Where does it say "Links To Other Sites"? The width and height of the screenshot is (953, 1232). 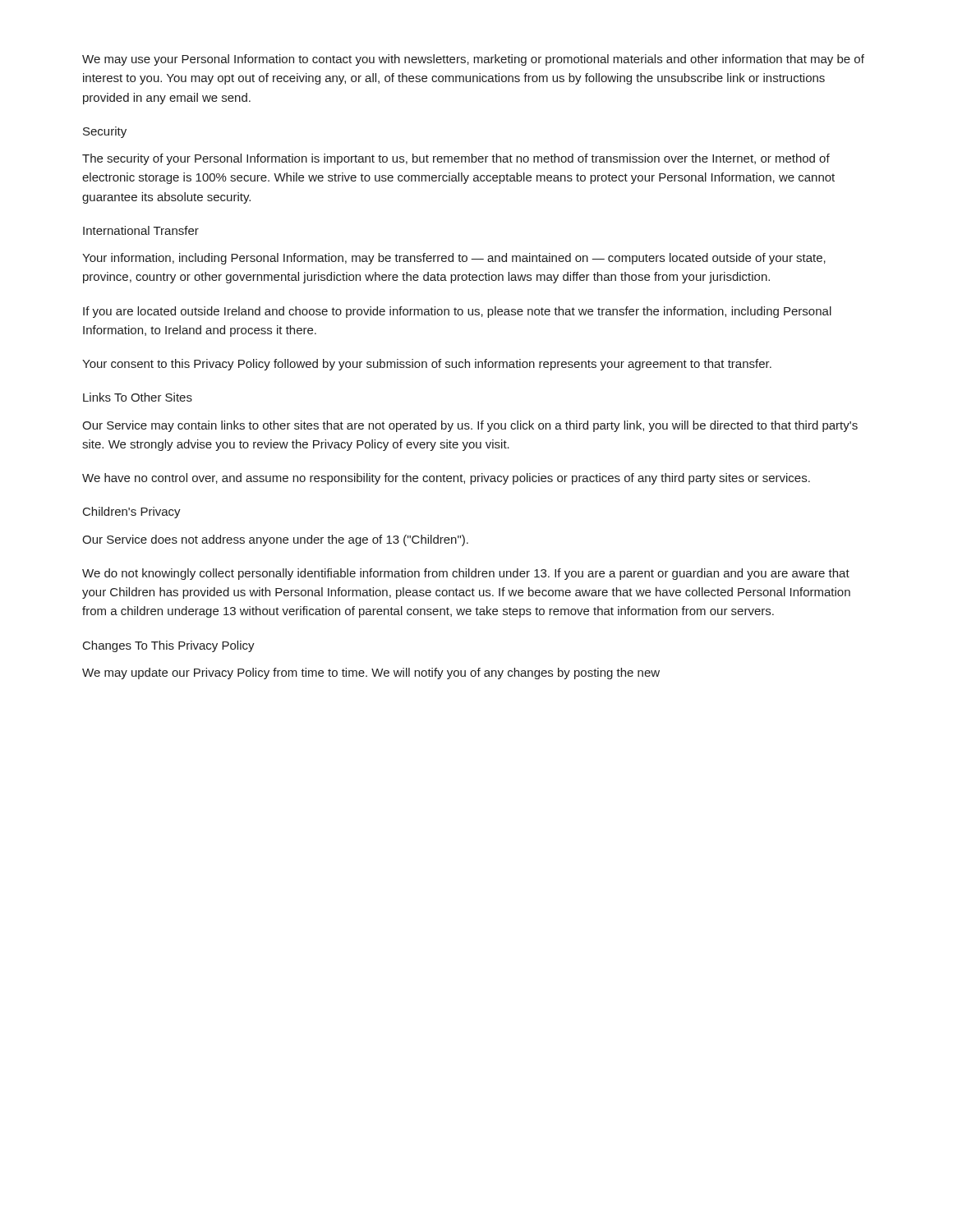click(x=138, y=397)
